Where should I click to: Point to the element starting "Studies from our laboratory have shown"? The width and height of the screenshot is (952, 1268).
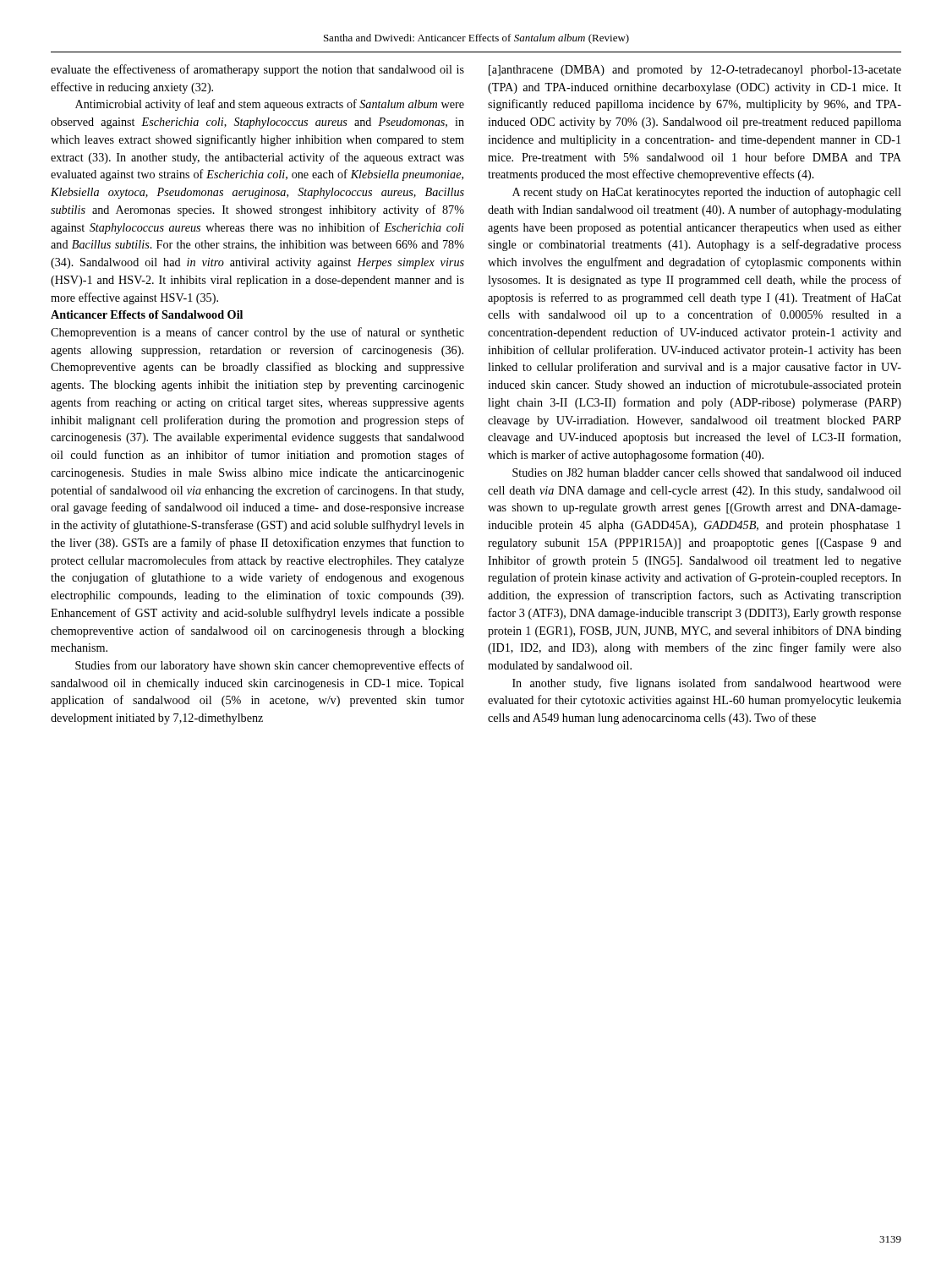point(257,692)
